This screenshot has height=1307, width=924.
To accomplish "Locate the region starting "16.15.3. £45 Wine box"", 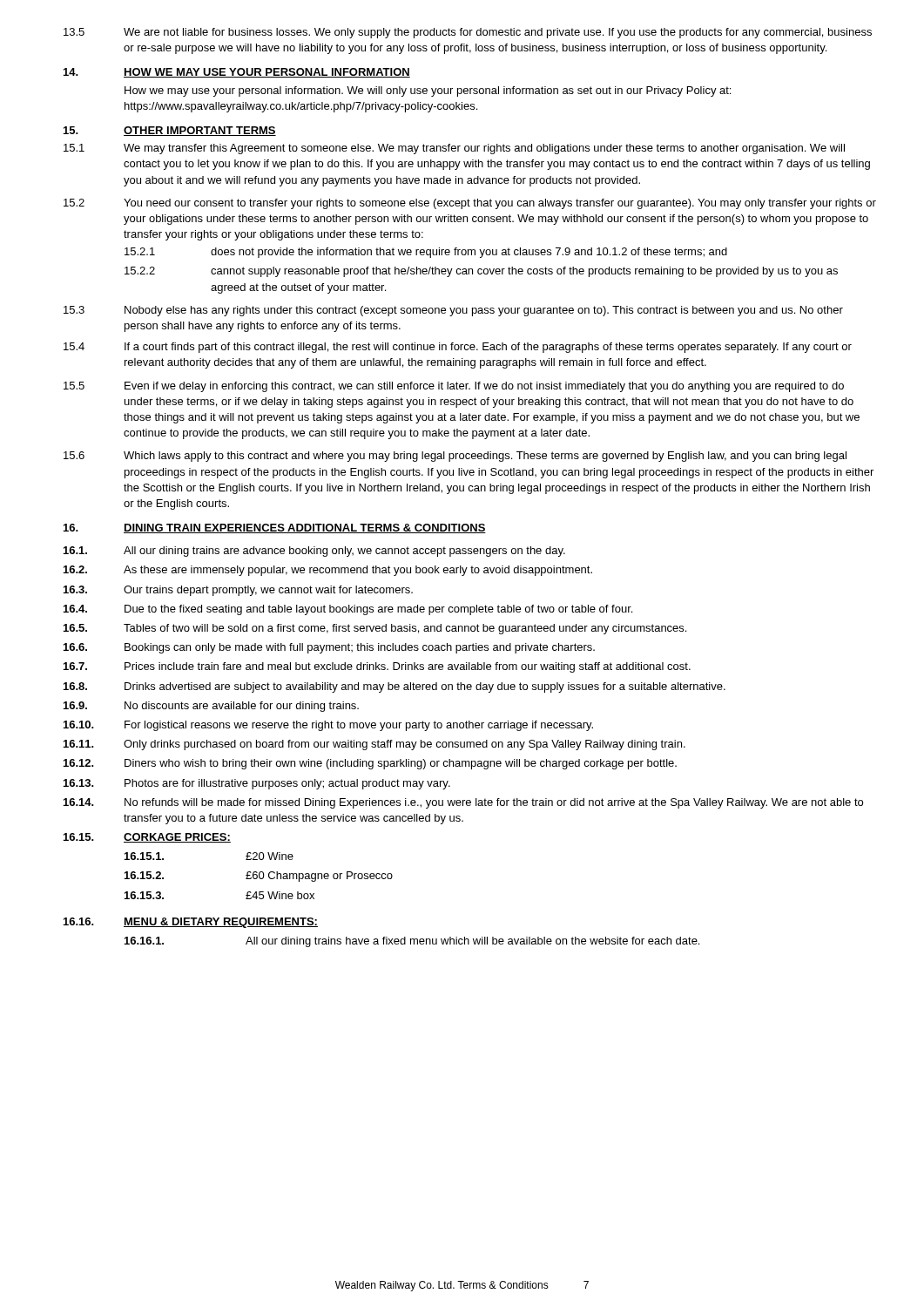I will click(x=142, y=895).
